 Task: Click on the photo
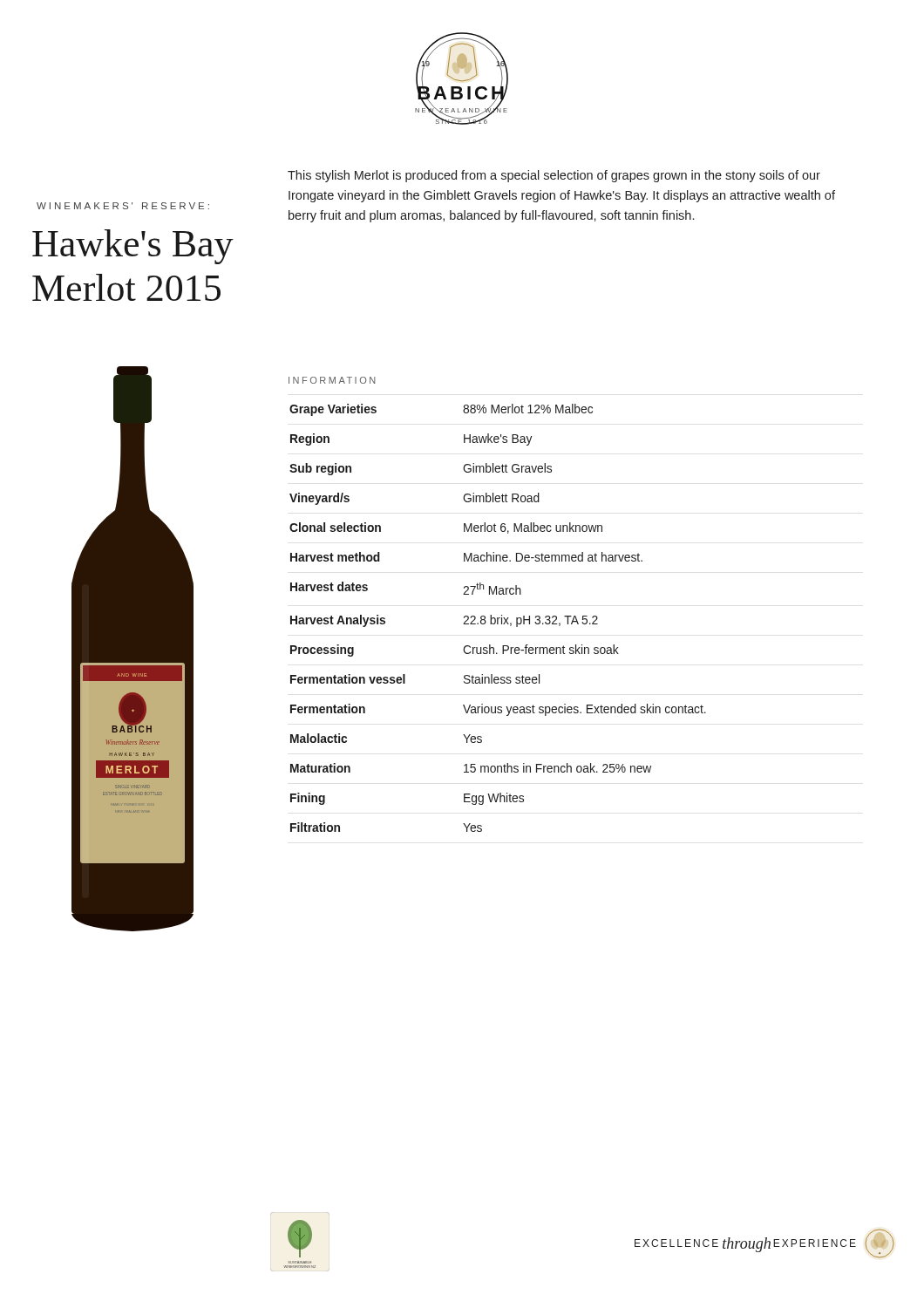pos(133,664)
